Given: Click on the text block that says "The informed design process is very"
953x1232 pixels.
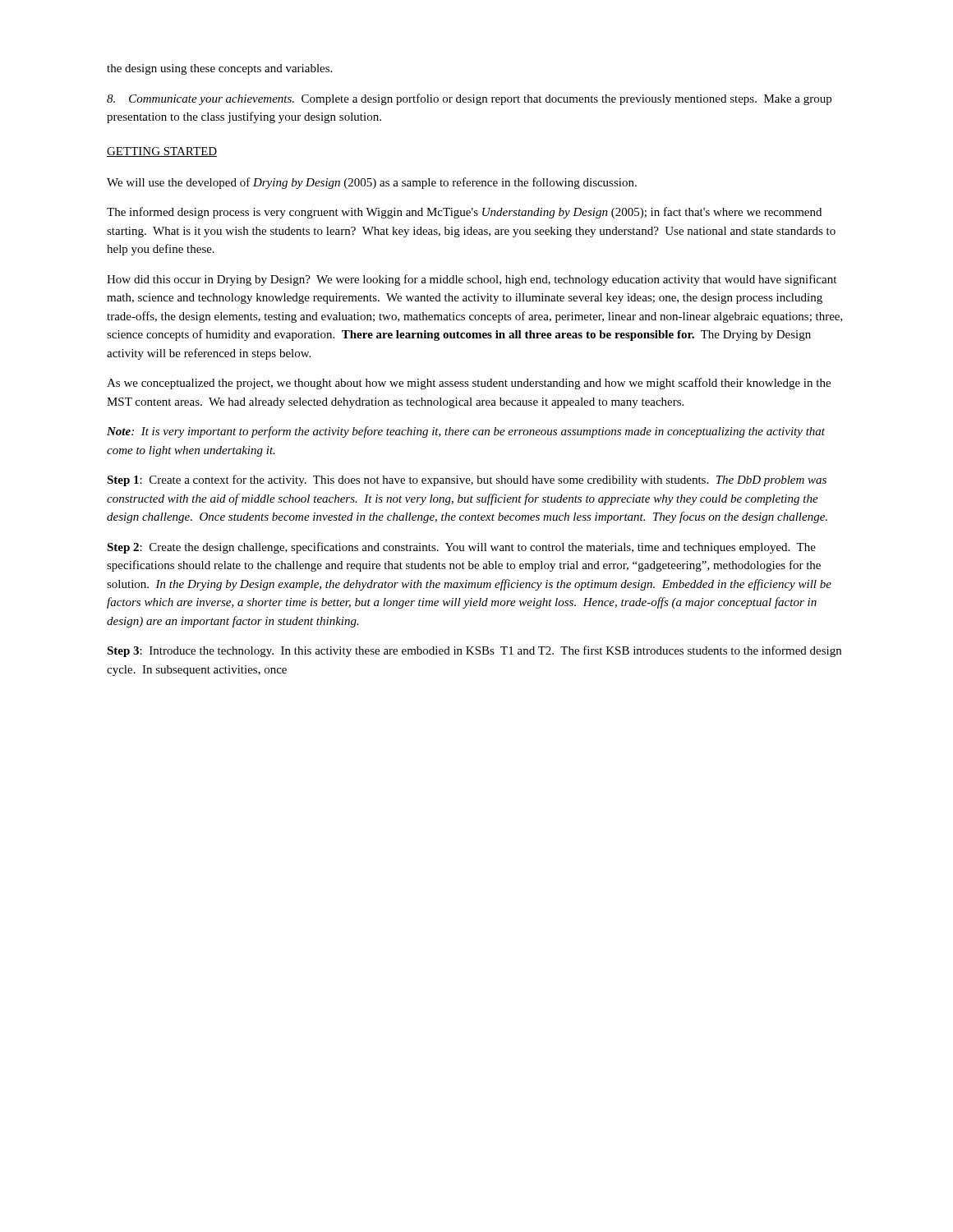Looking at the screenshot, I should point(471,230).
